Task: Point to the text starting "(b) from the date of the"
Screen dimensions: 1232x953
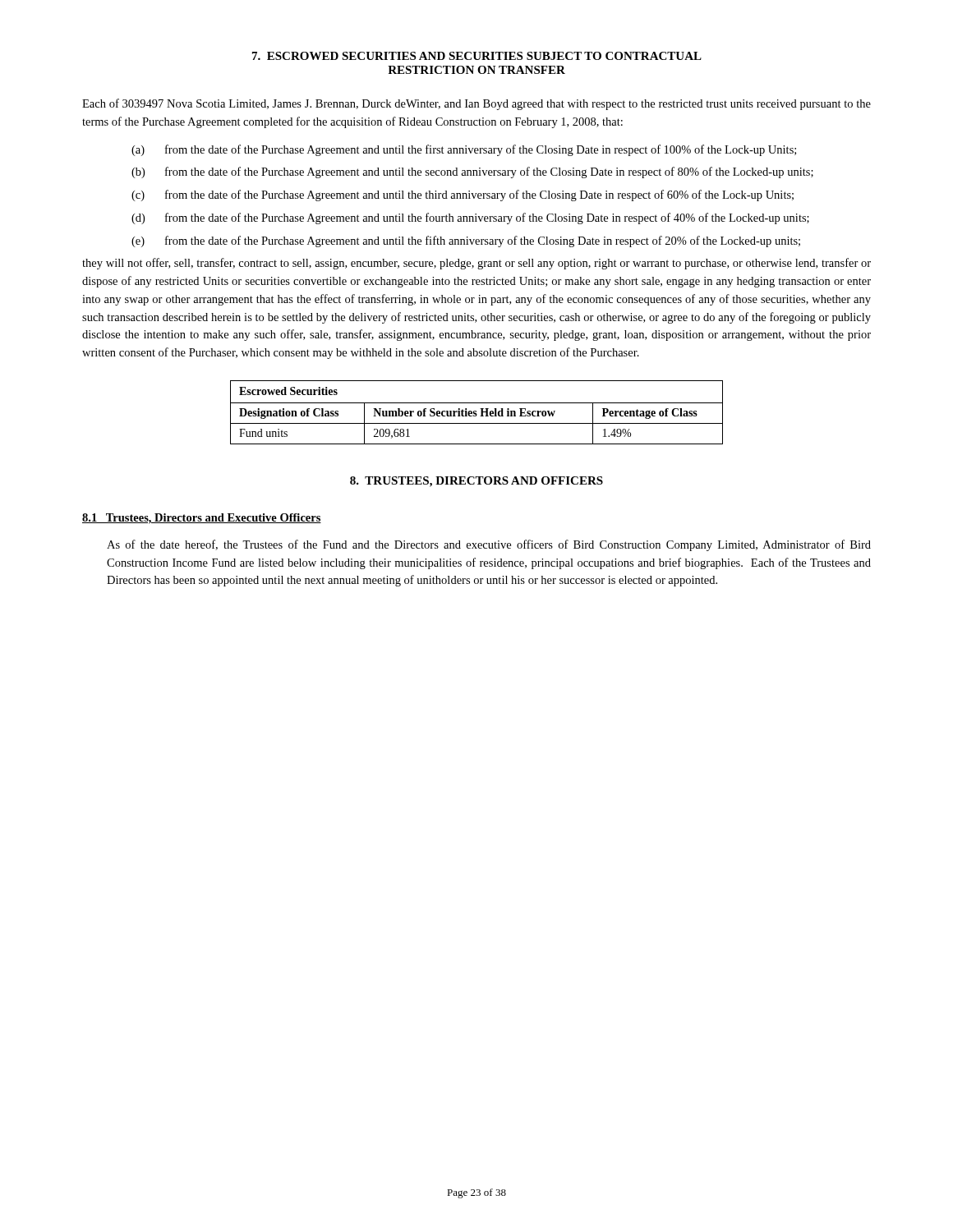Action: [501, 173]
